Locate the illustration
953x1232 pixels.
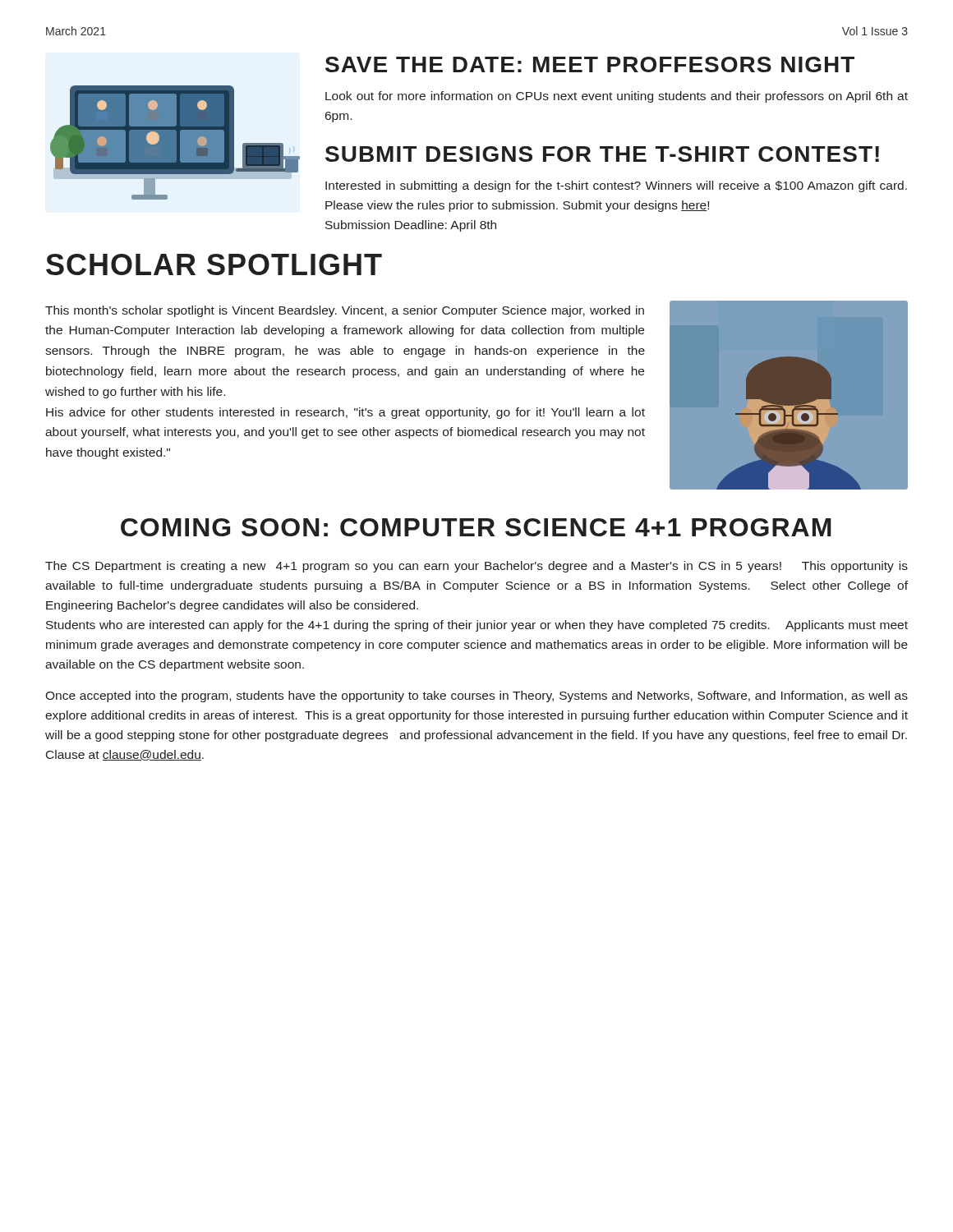tap(173, 144)
